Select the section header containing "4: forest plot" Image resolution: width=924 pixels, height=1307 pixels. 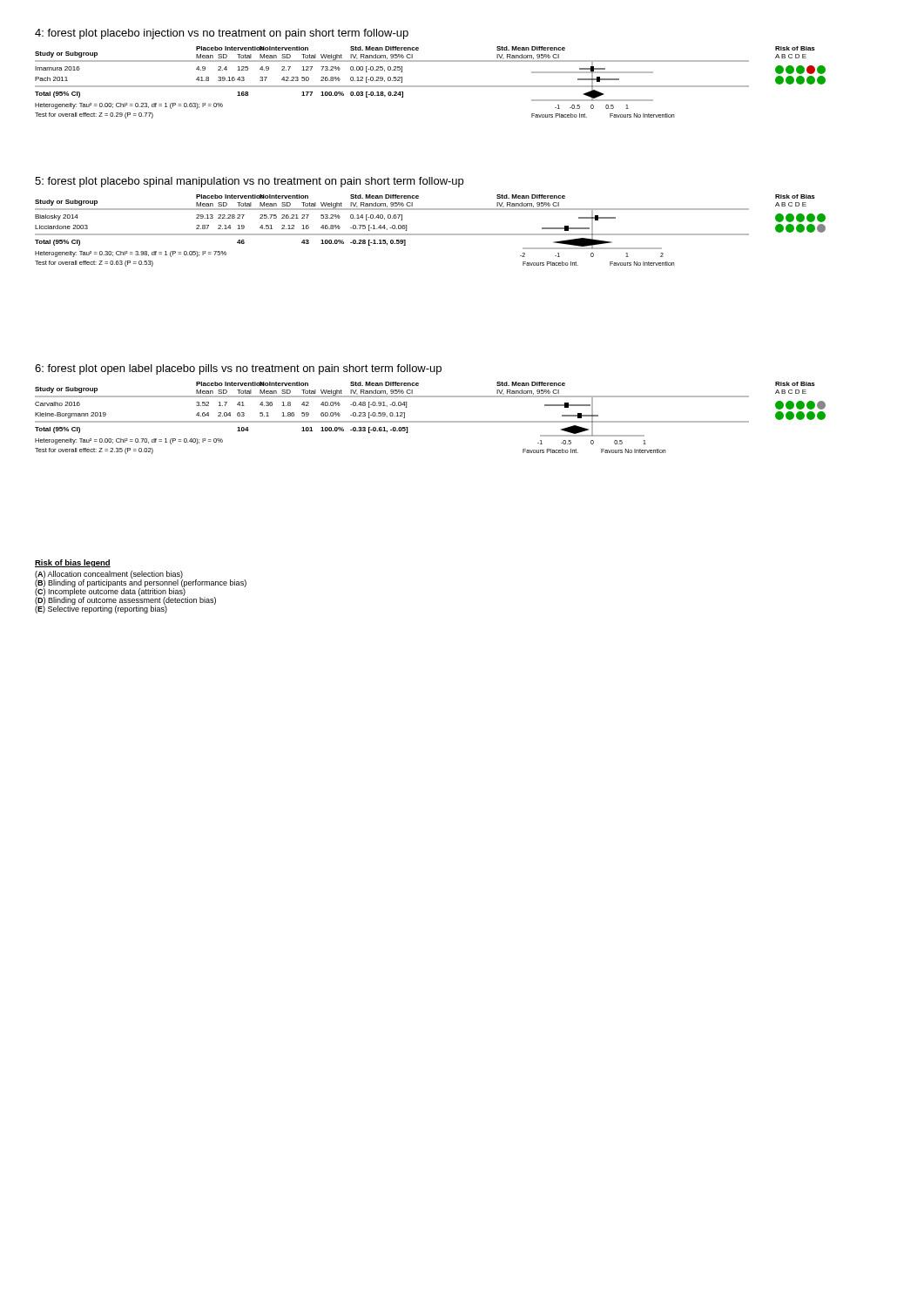(x=222, y=33)
